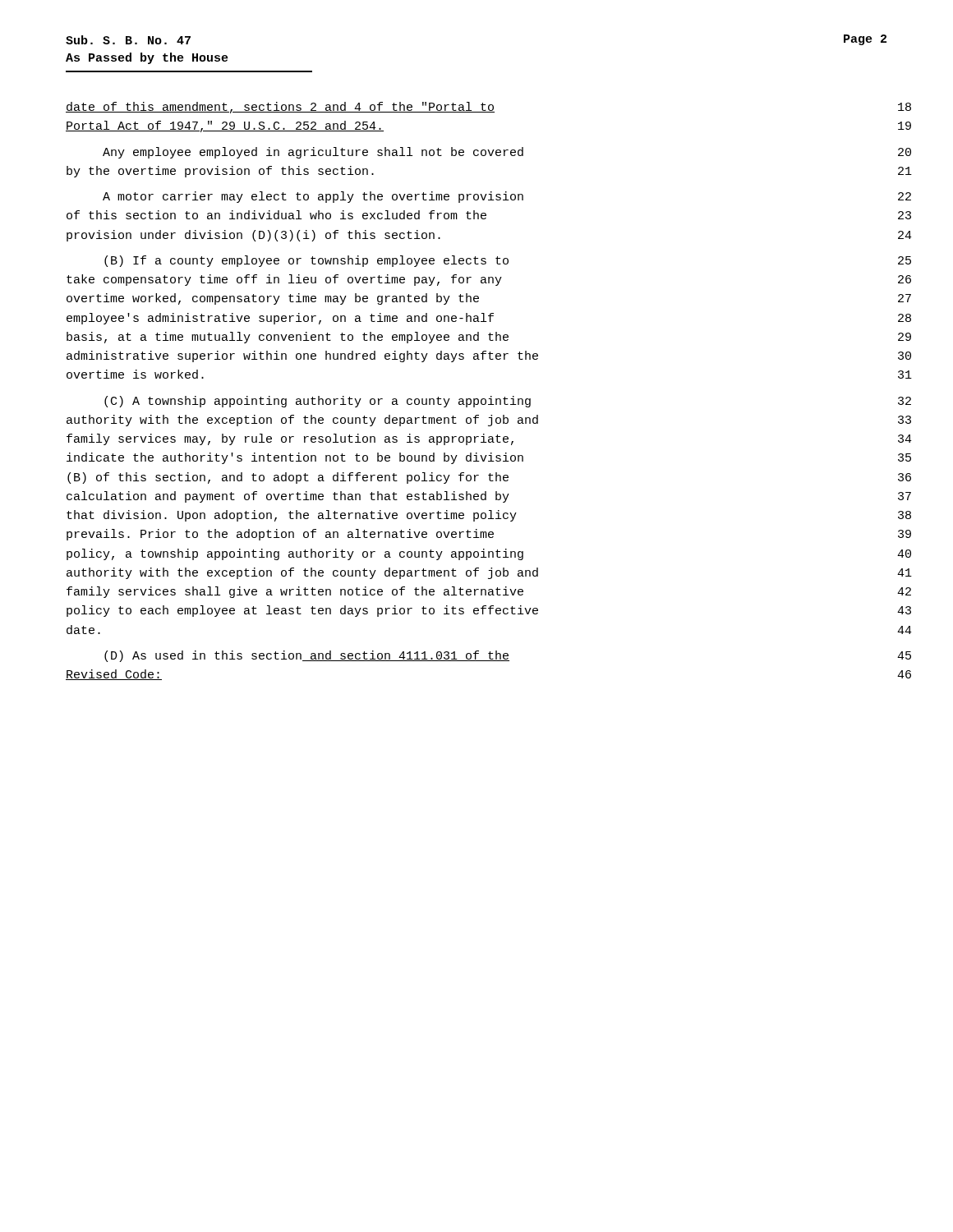Locate the passage starting "(D) As used"
953x1232 pixels.
(x=452, y=666)
